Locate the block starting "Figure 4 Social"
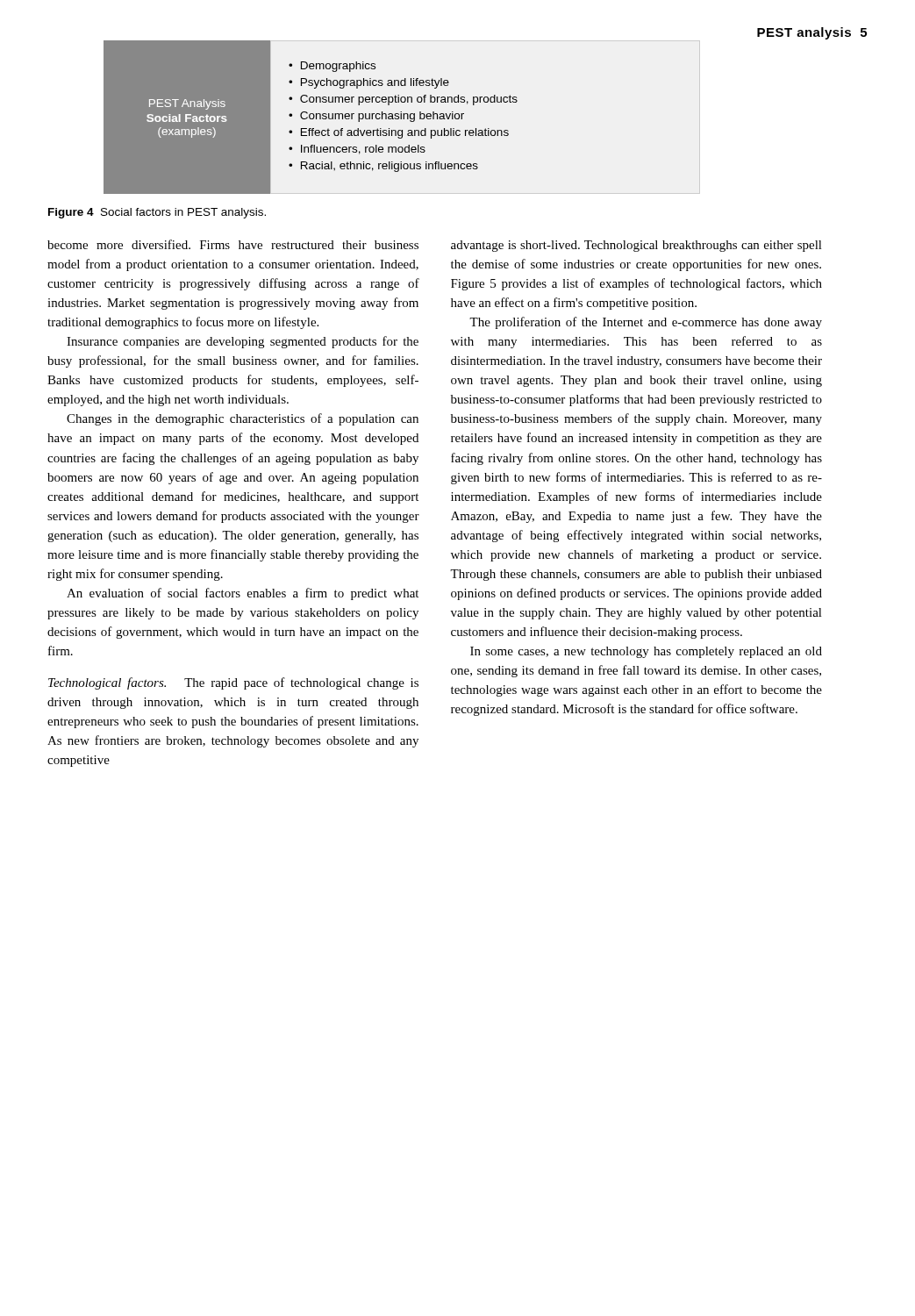 [157, 212]
